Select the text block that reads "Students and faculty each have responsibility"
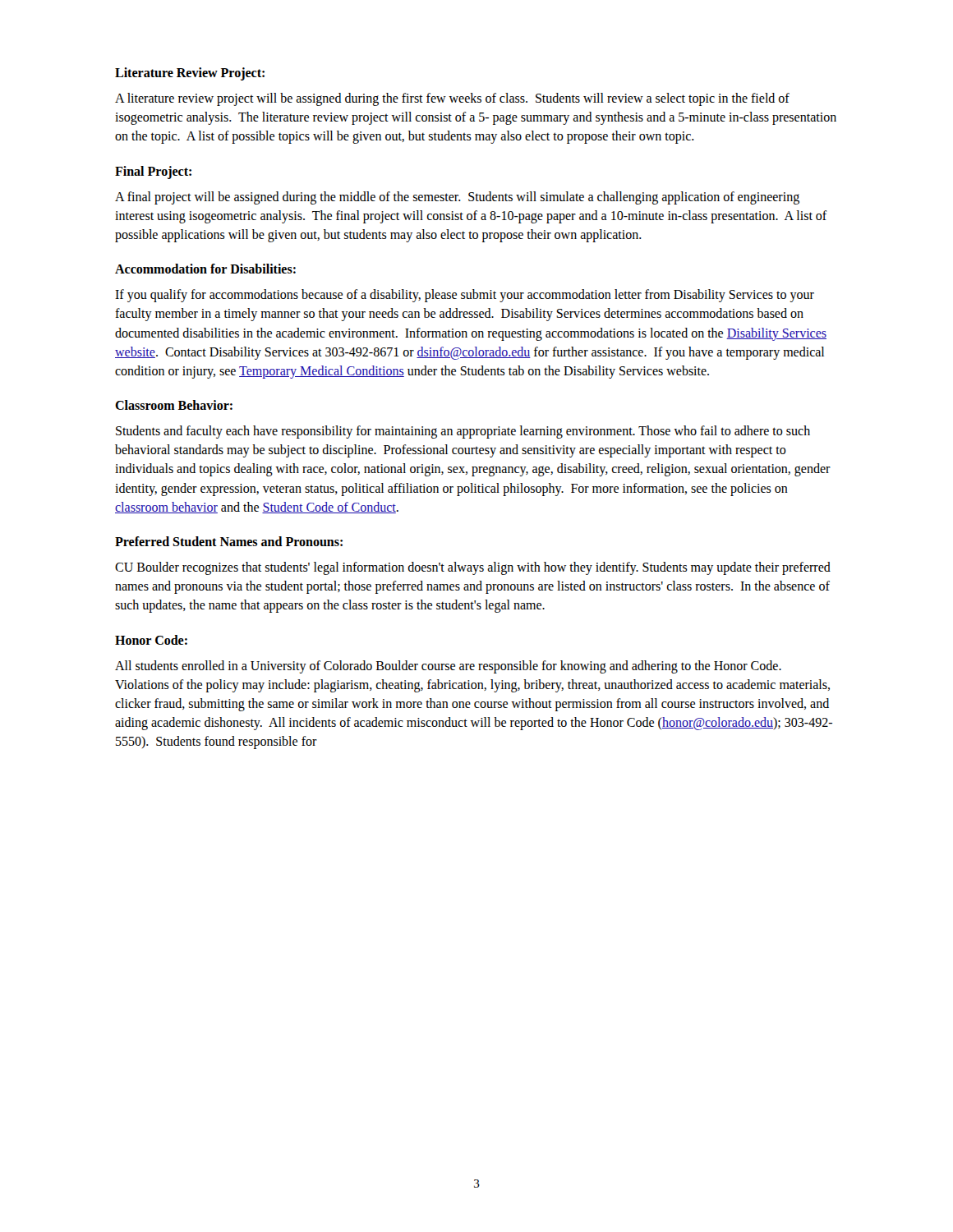 pos(473,469)
